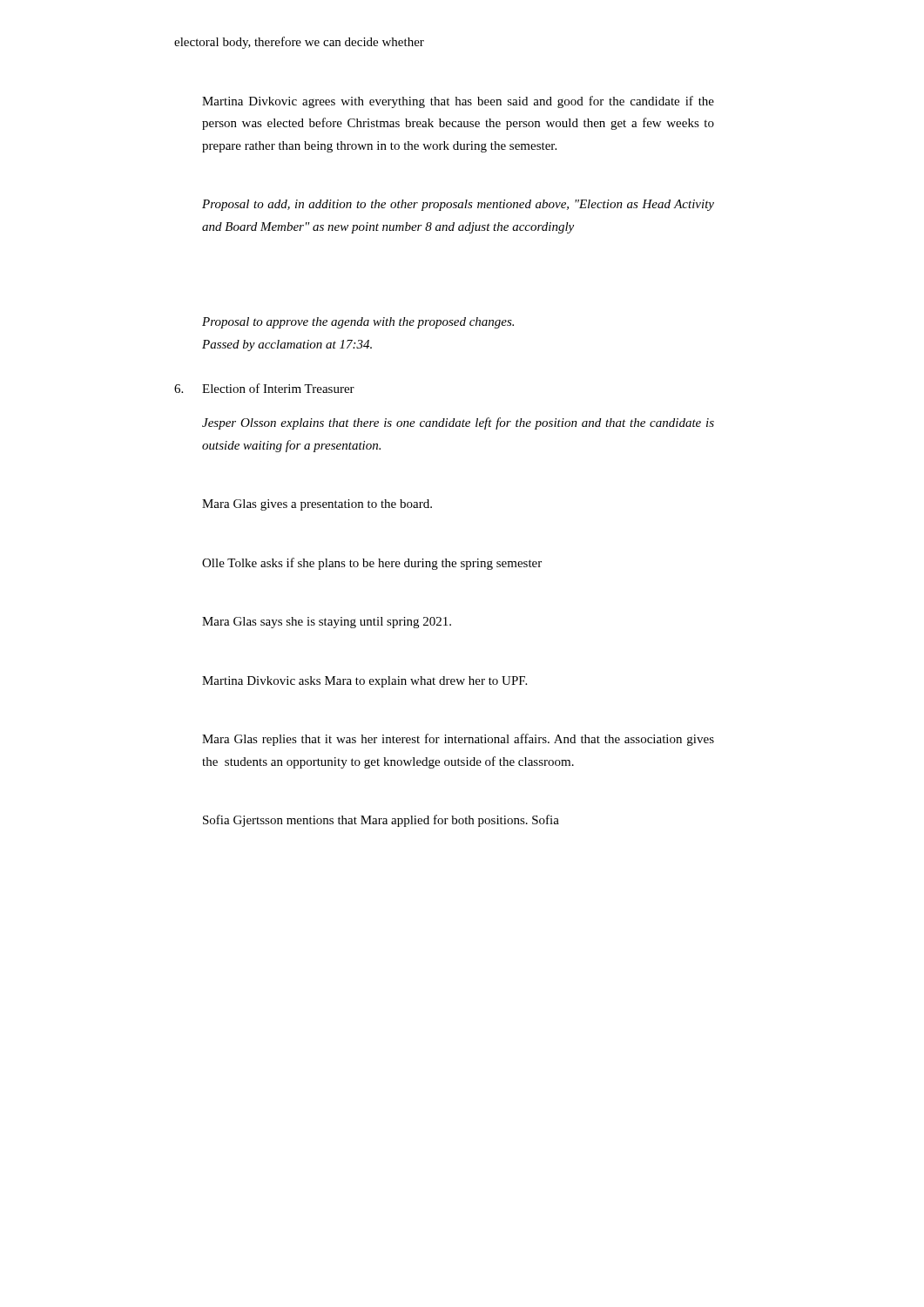Find the text block with the text "Martina Divkovic asks Mara to explain what drew"
This screenshot has width=924, height=1307.
click(365, 680)
